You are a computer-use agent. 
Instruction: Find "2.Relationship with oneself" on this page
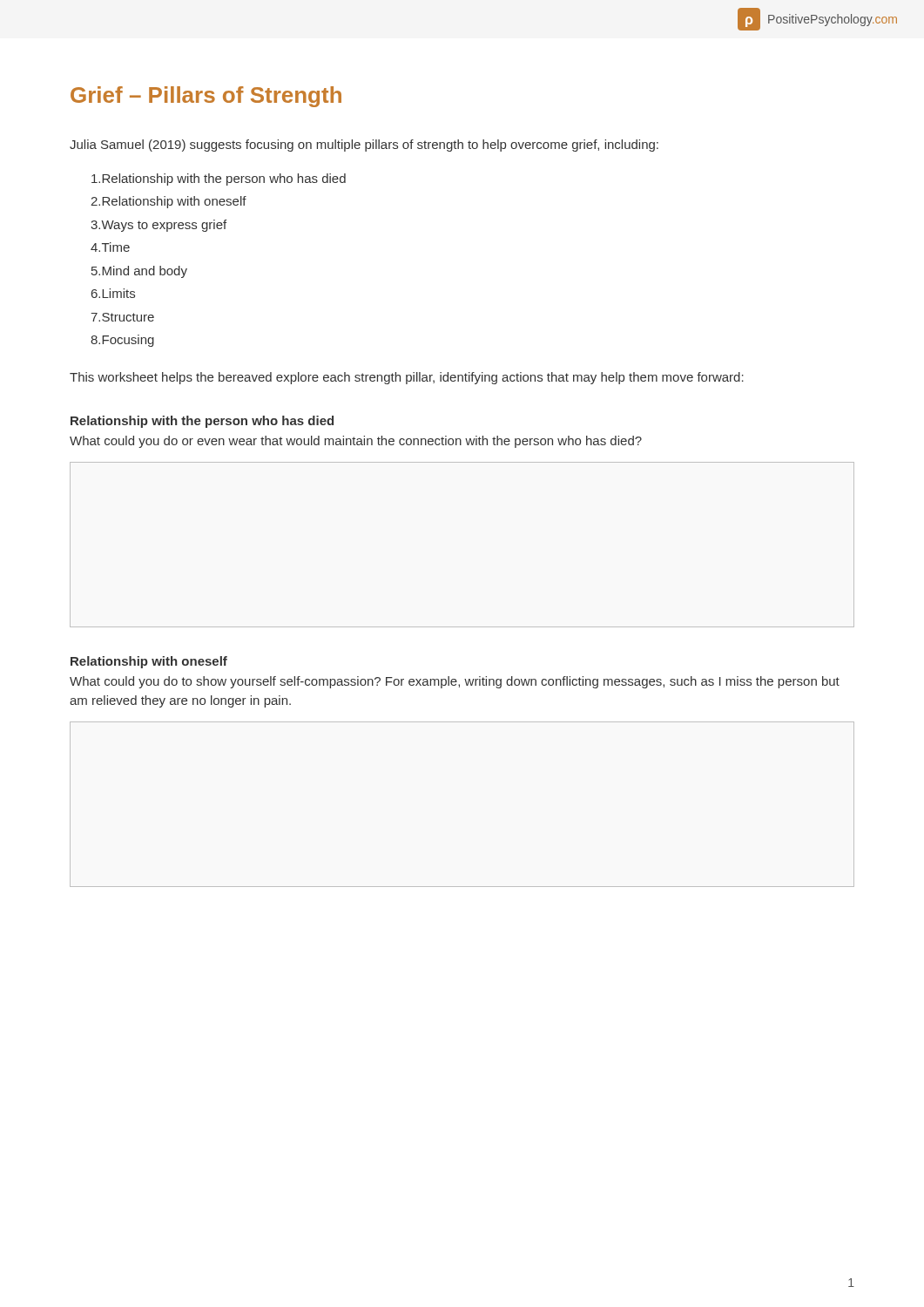point(158,202)
